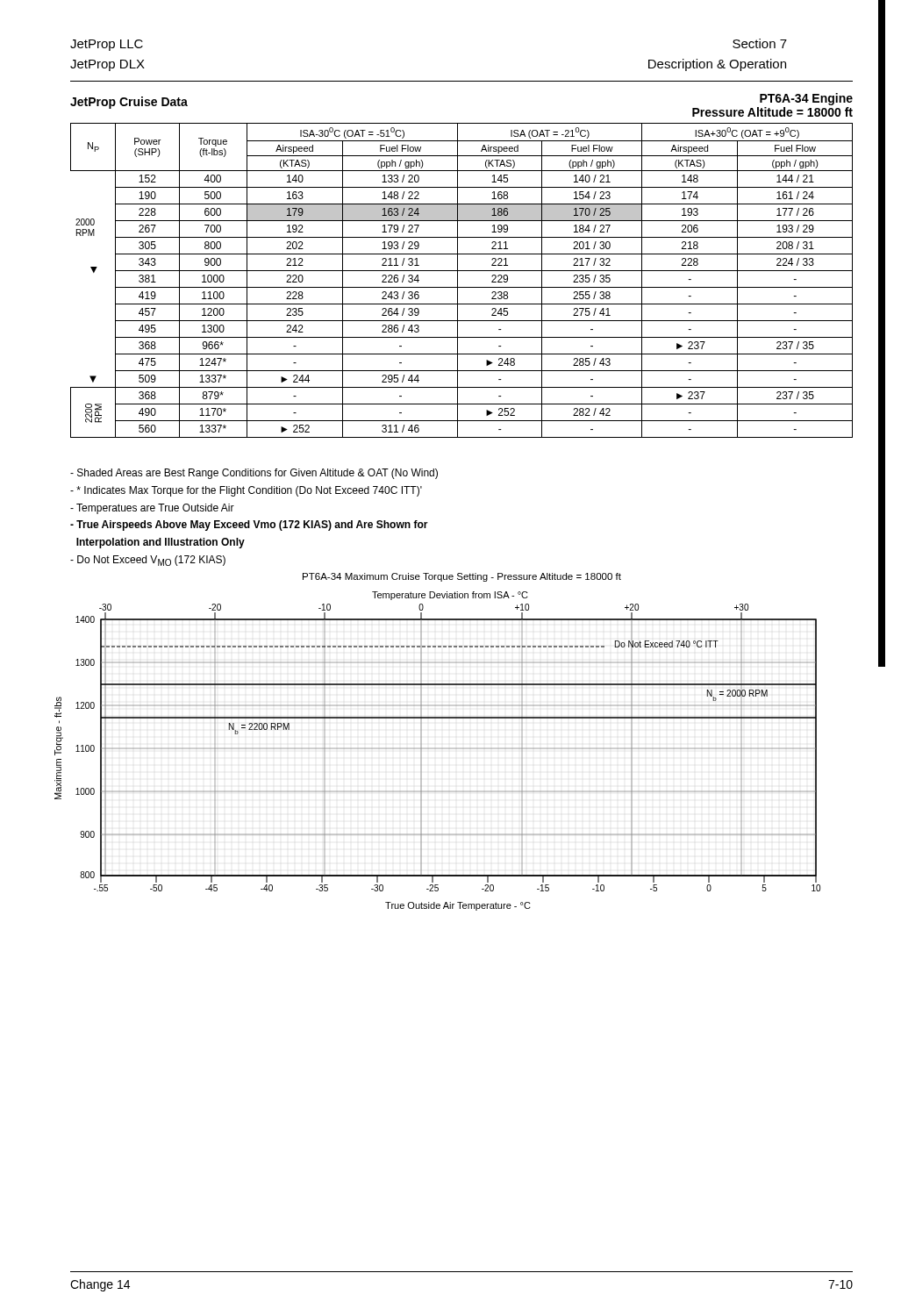
Task: Click on the list item containing "Shaded Areas are Best"
Action: coord(254,517)
